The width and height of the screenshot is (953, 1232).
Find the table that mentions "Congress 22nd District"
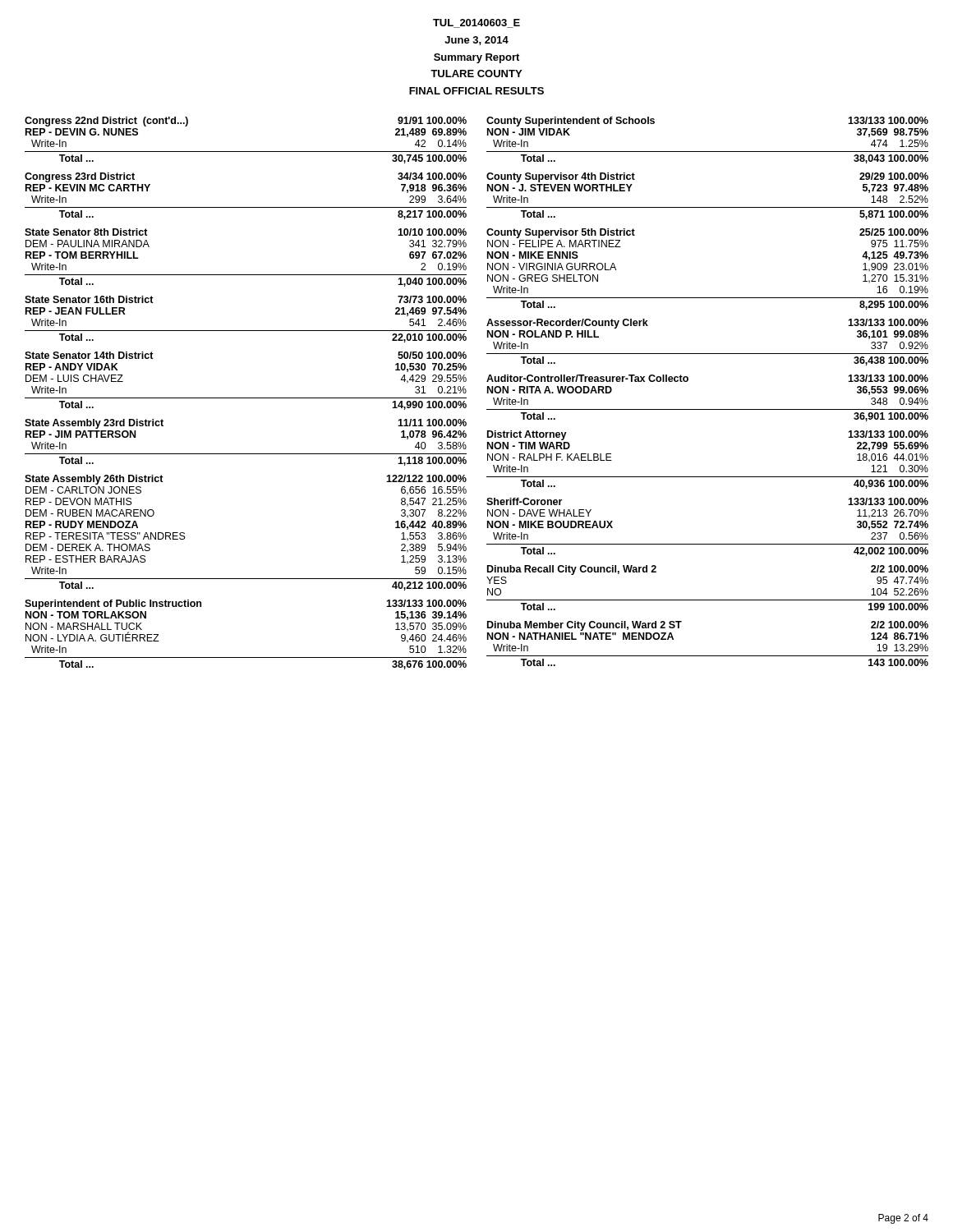246,140
